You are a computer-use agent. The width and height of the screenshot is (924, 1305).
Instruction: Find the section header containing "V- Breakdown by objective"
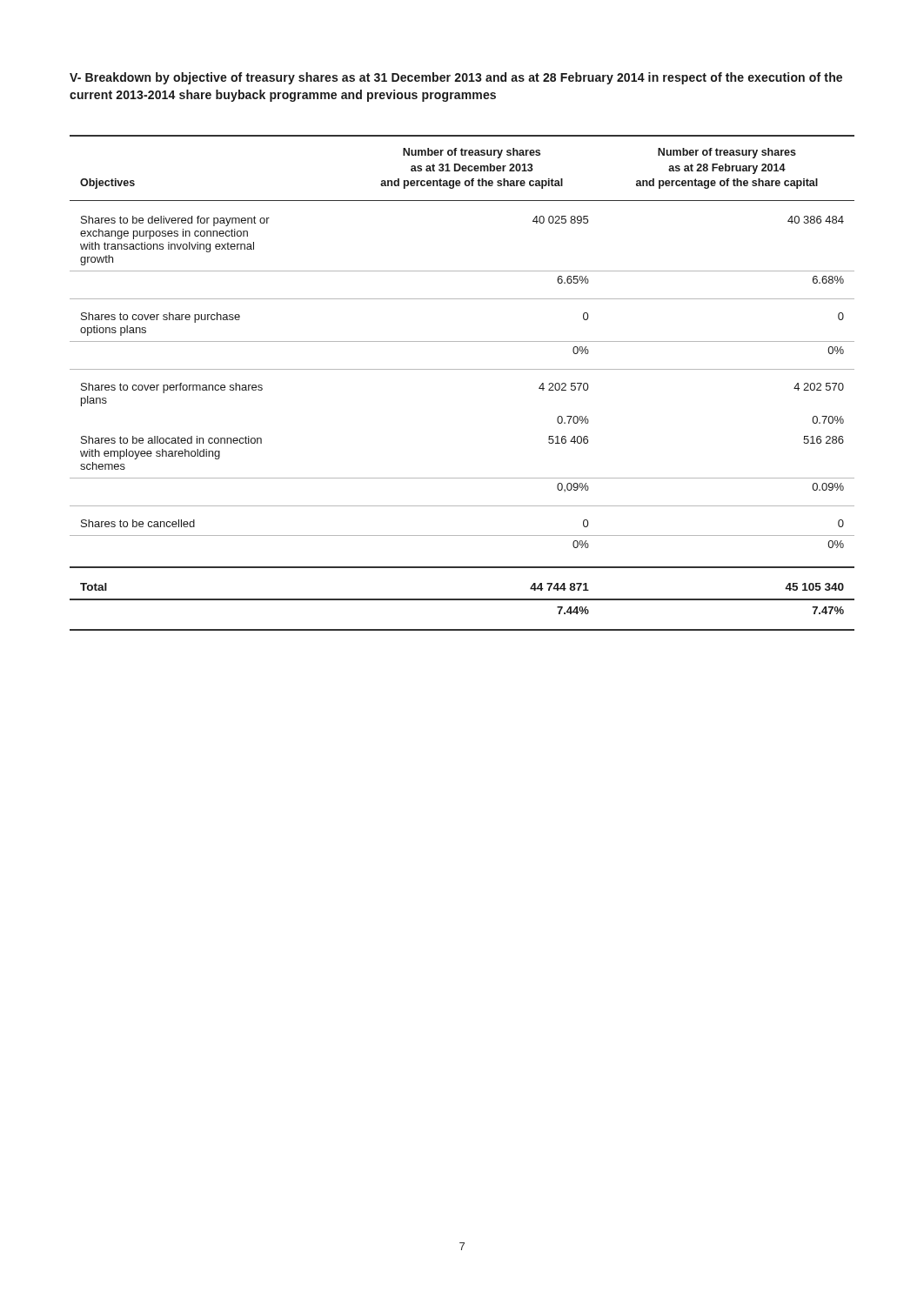pyautogui.click(x=456, y=86)
